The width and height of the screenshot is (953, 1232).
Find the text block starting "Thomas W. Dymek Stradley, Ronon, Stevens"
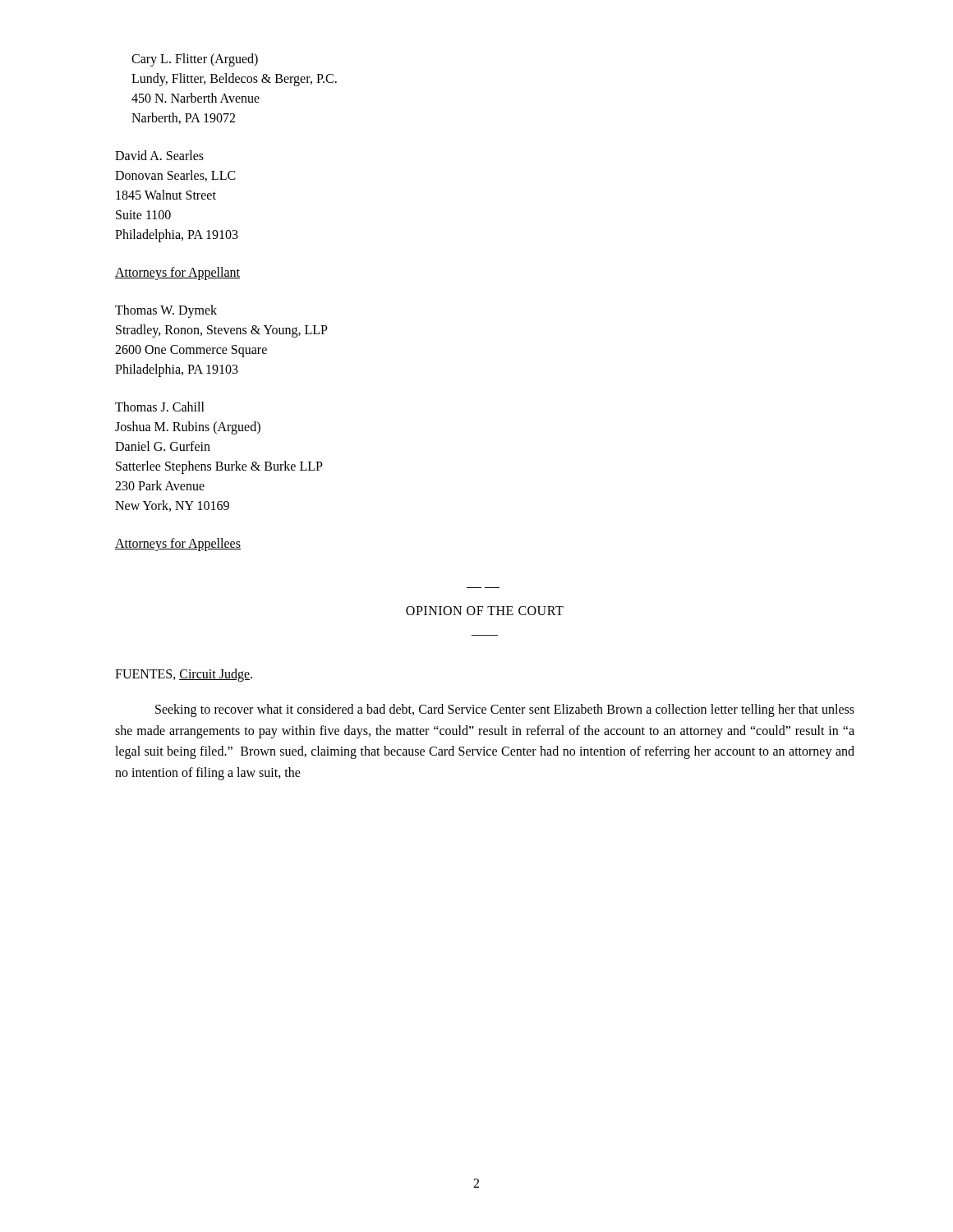coord(221,340)
